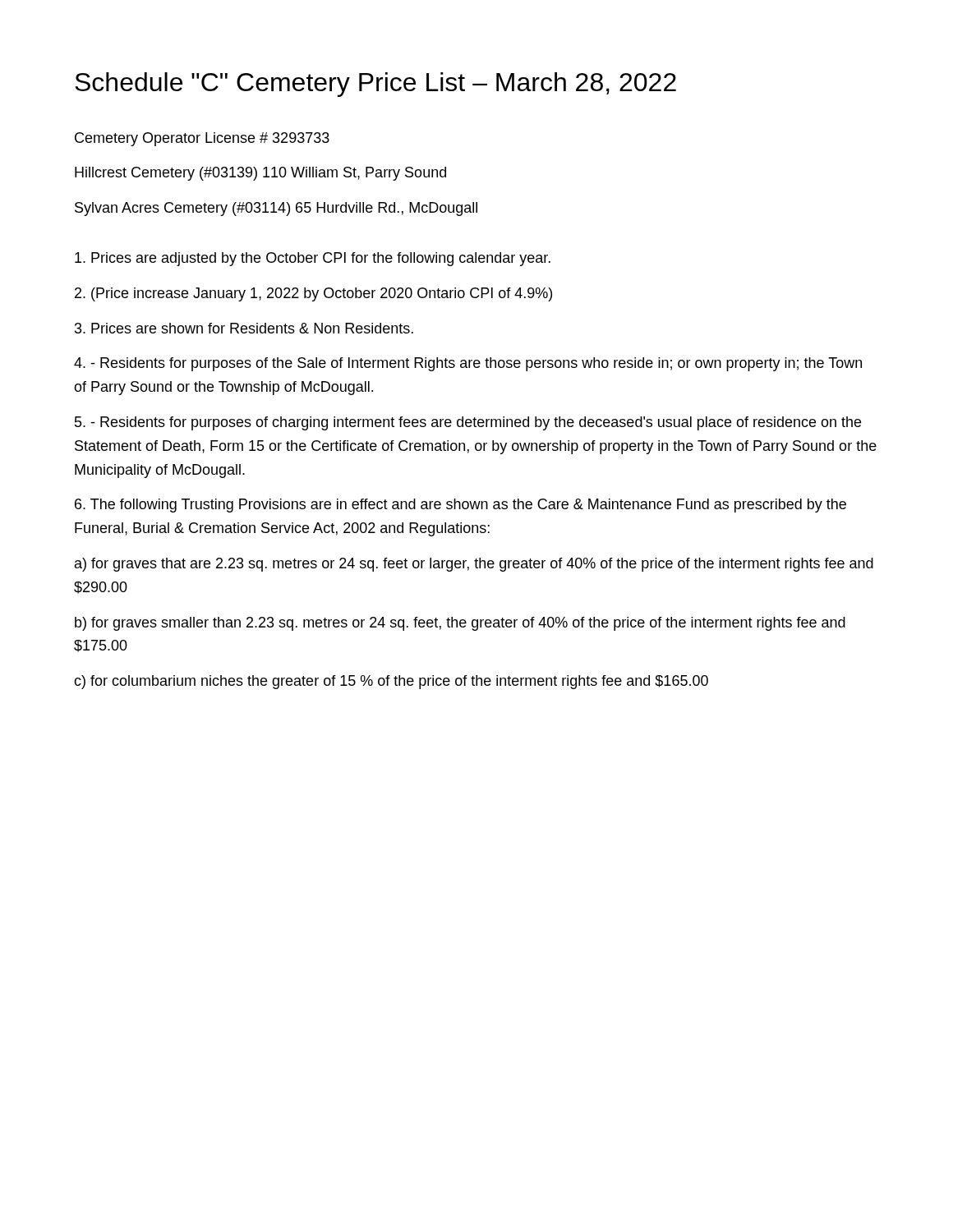Locate the element starting "c) for columbarium"

391,681
